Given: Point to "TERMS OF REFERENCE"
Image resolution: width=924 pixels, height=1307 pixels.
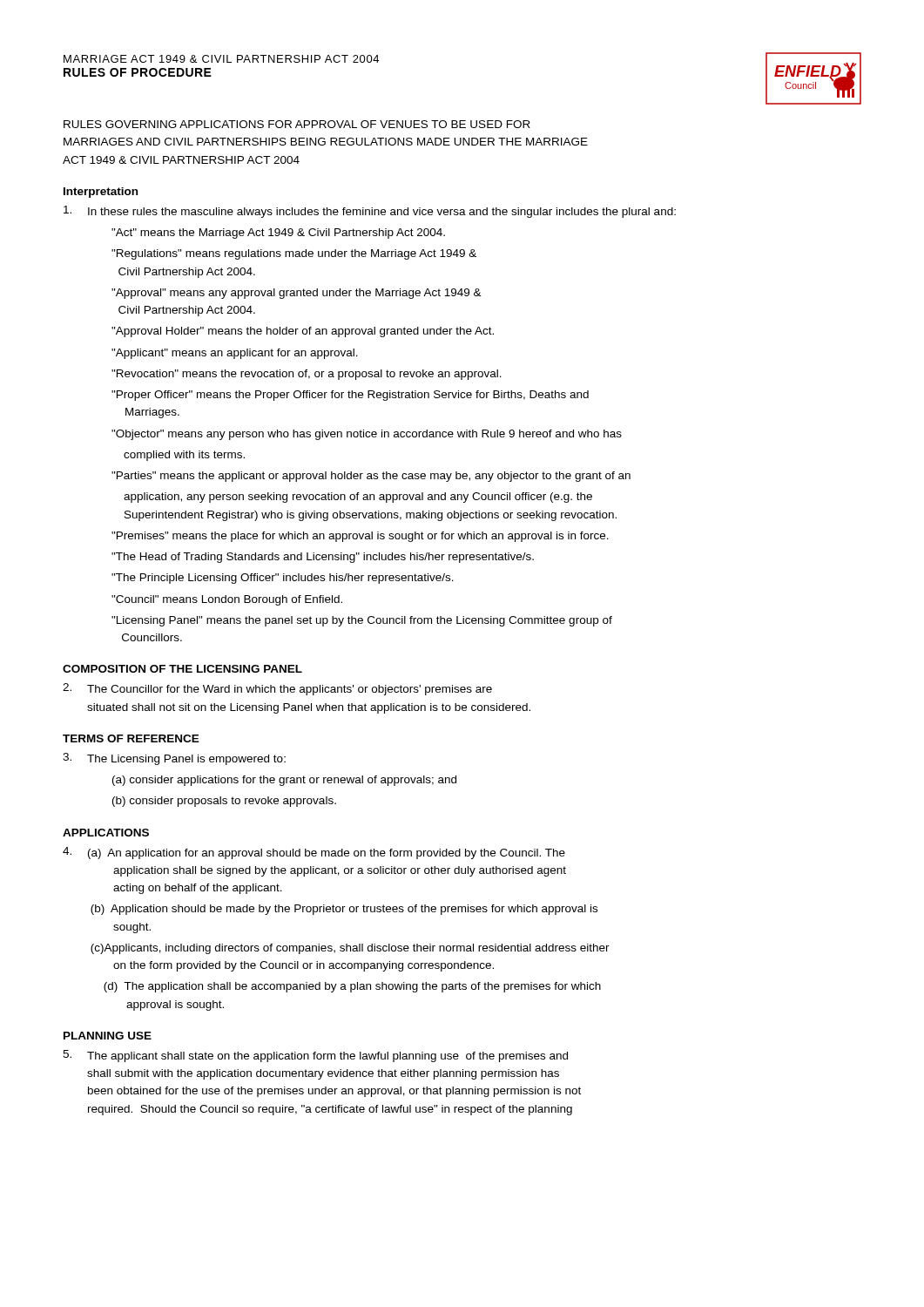Looking at the screenshot, I should point(131,738).
